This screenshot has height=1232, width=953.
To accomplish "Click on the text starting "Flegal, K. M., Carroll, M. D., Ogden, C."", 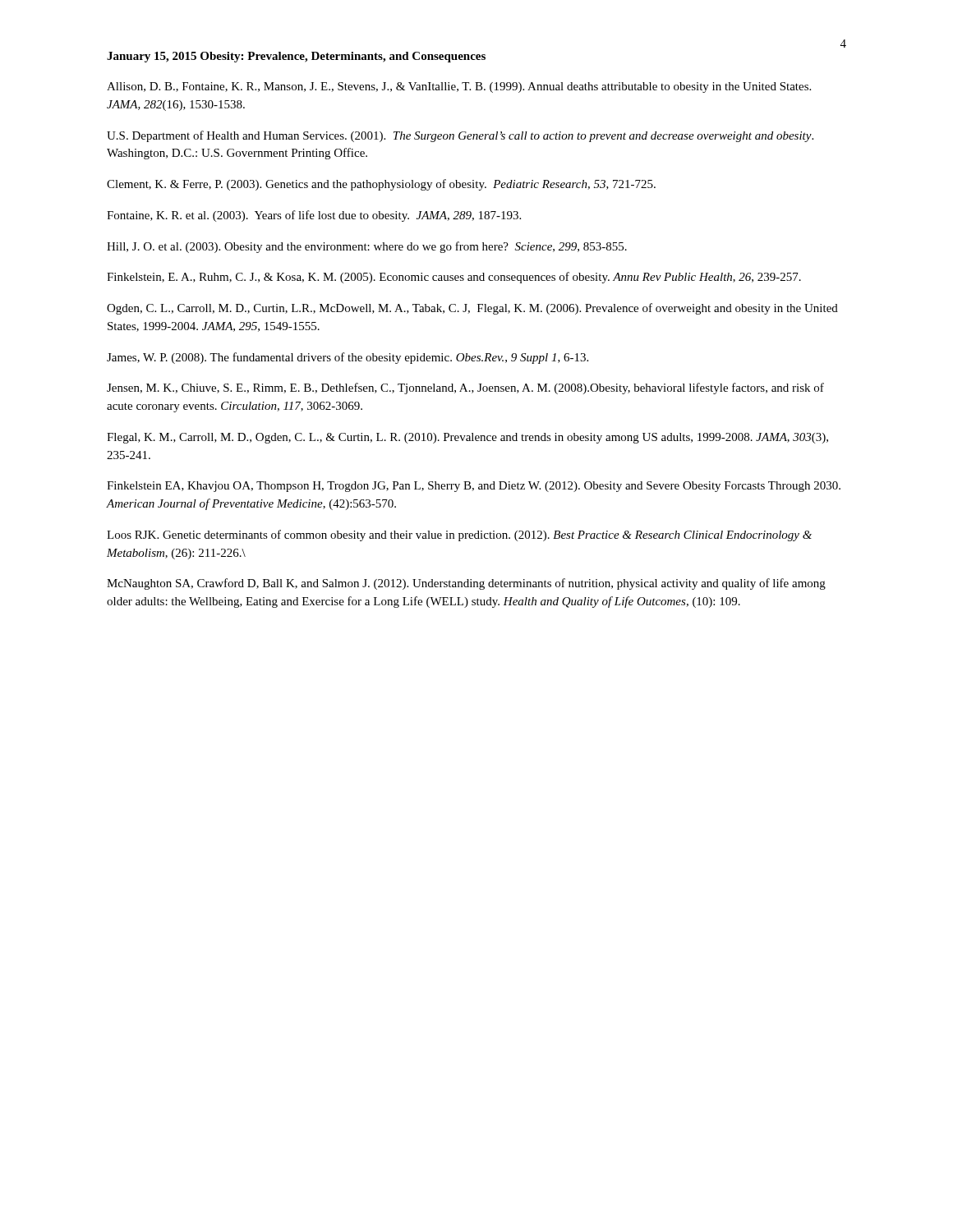I will click(468, 446).
